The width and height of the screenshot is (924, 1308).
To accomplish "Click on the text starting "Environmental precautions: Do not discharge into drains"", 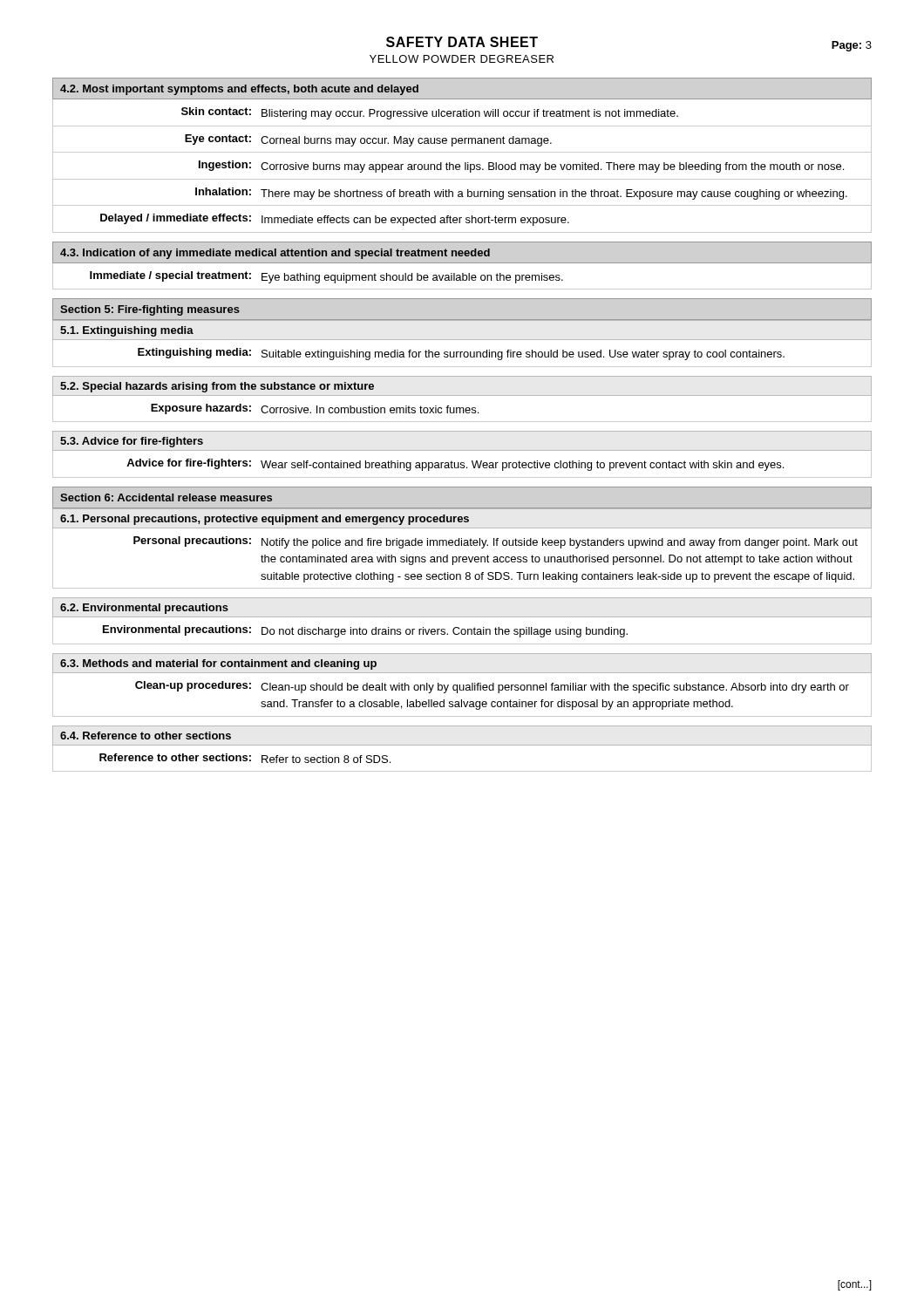I will 462,630.
